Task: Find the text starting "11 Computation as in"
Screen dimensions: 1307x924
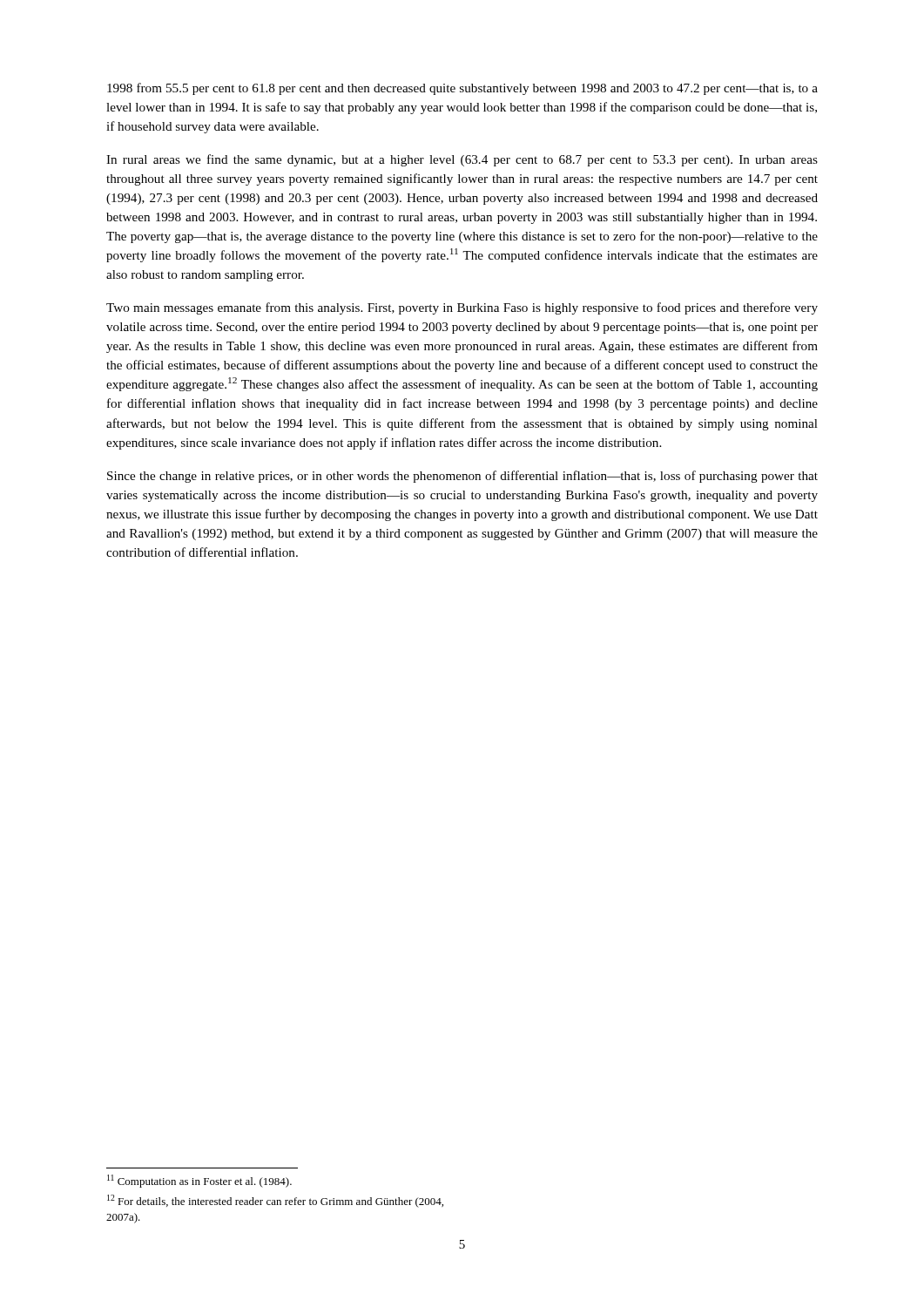Action: 199,1181
